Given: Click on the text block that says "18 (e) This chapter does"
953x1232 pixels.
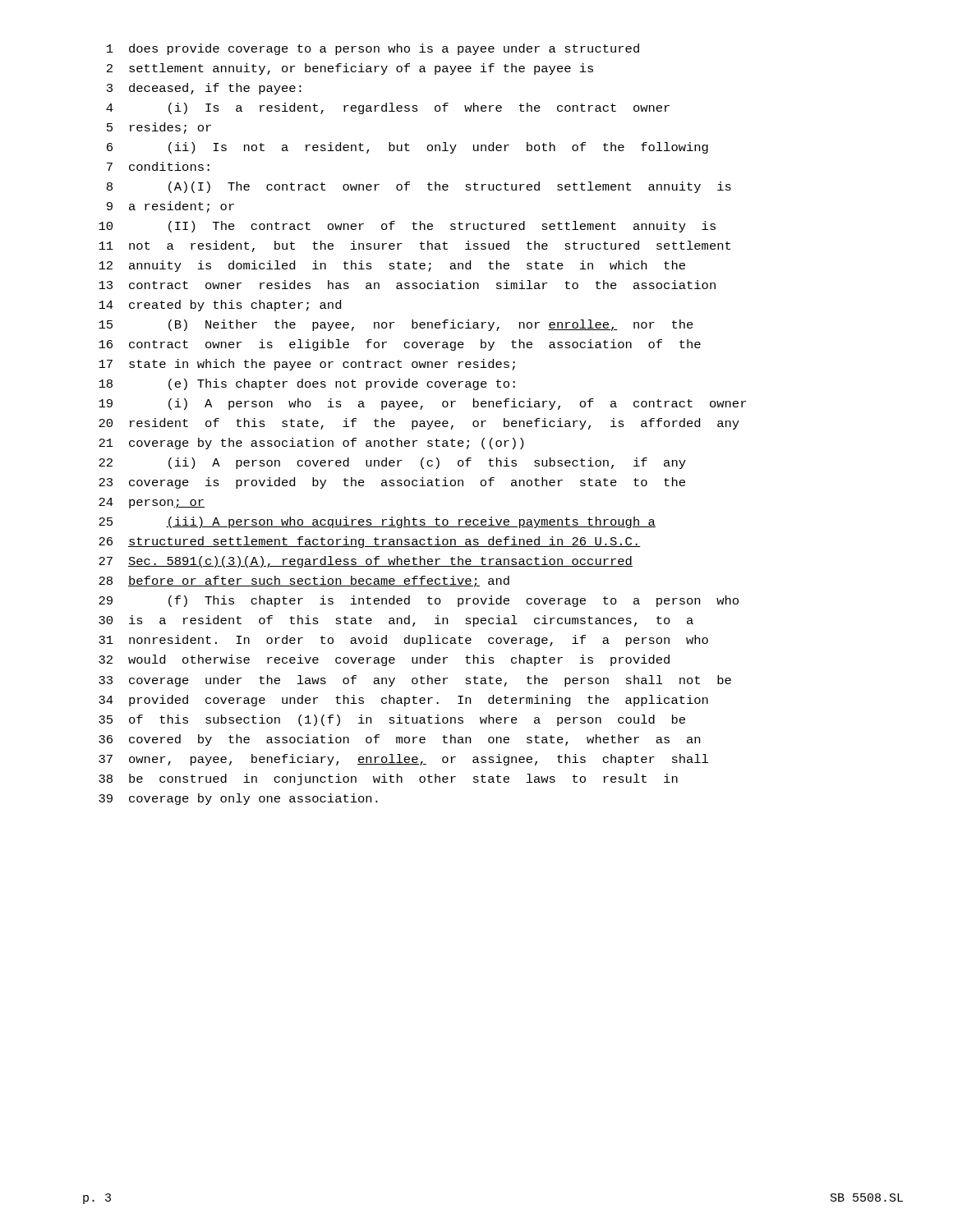Looking at the screenshot, I should point(493,385).
